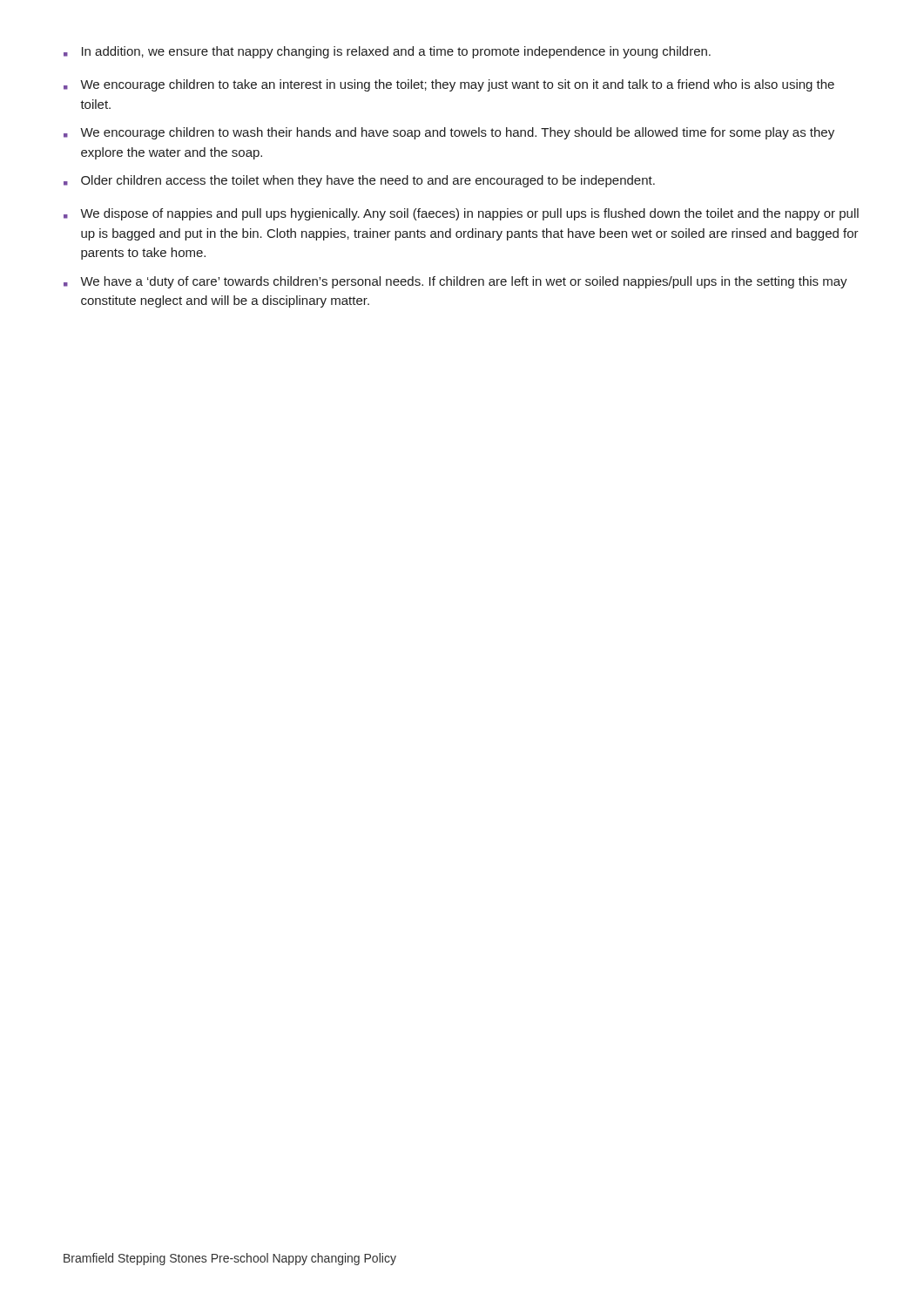Where is the passage that starts "▪ We encourage children to take an"?
The width and height of the screenshot is (924, 1307).
point(462,94)
